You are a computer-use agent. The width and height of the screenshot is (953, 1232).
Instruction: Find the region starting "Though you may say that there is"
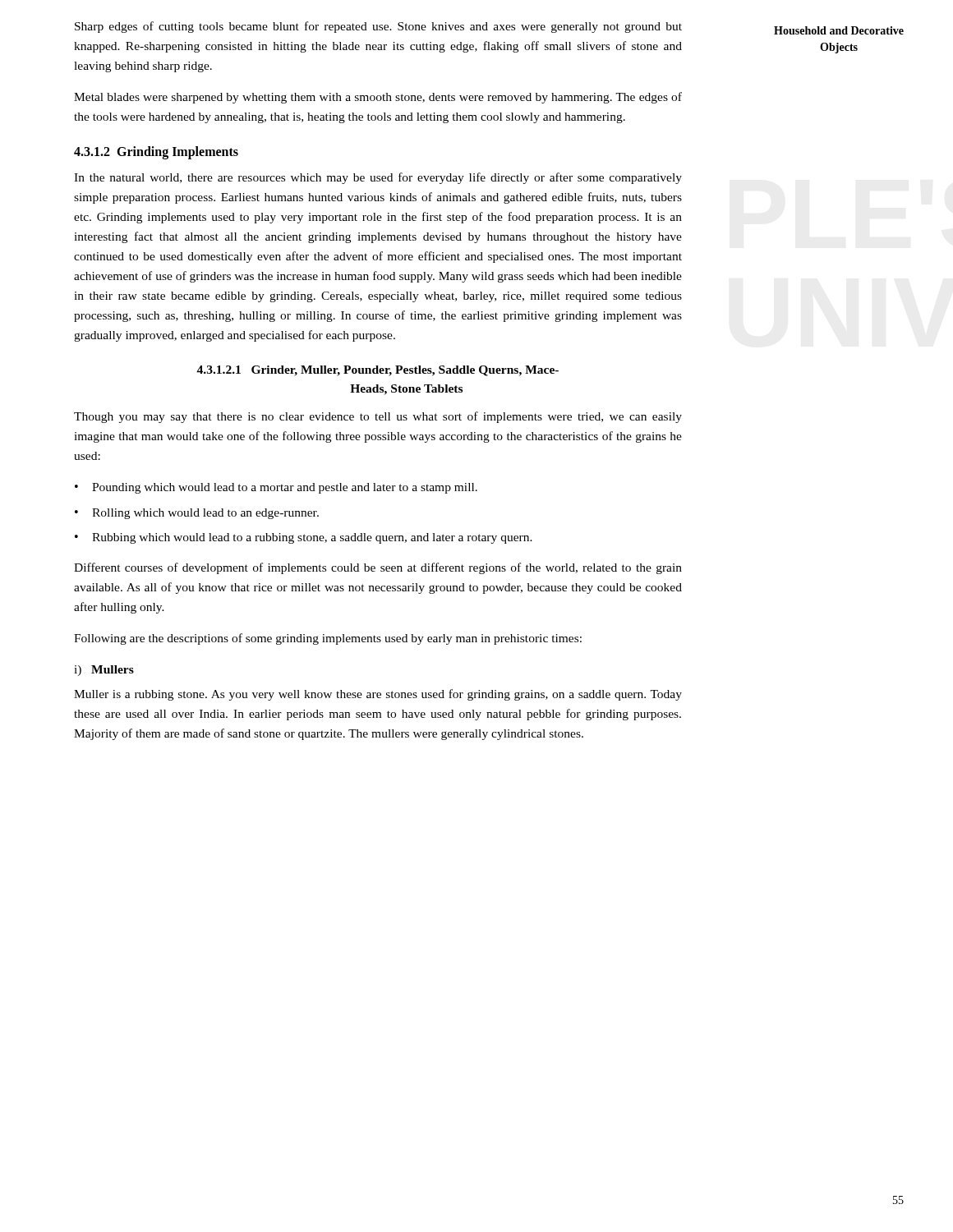(378, 436)
